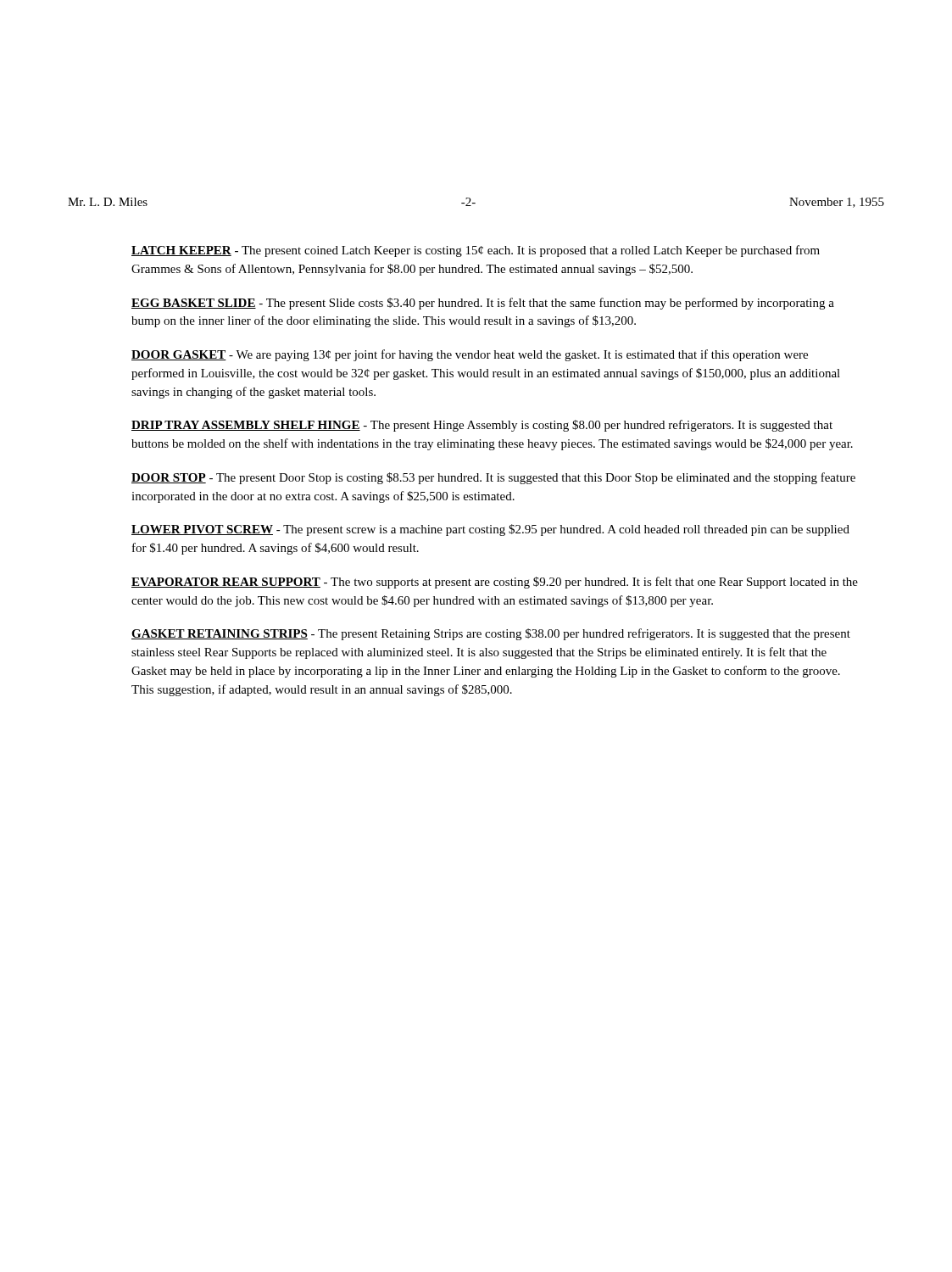Find the passage starting "LOWER PIVOT SCREW - The present screw is"
This screenshot has height=1272, width=952.
490,539
